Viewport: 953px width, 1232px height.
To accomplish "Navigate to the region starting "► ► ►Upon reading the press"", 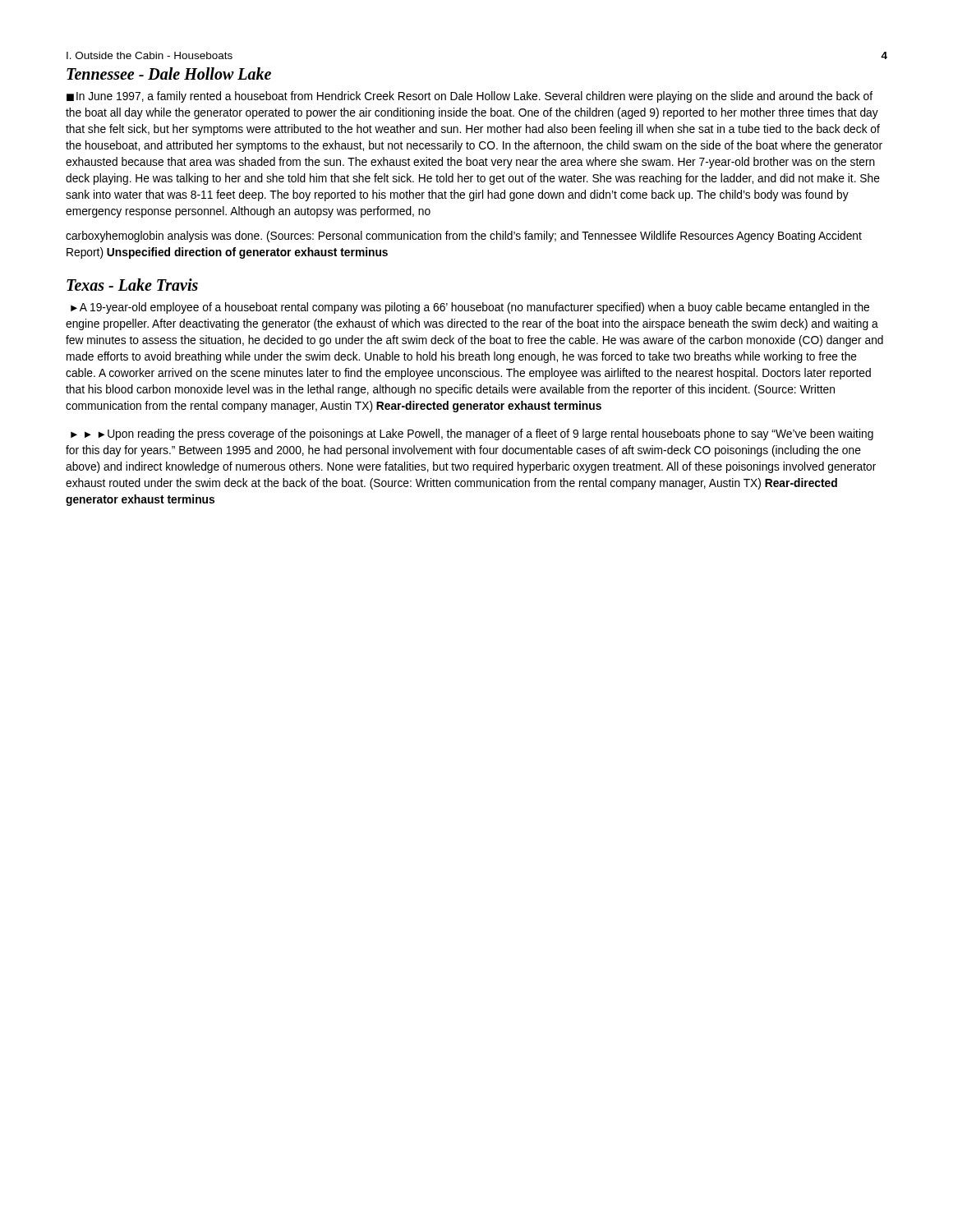I will coord(471,467).
